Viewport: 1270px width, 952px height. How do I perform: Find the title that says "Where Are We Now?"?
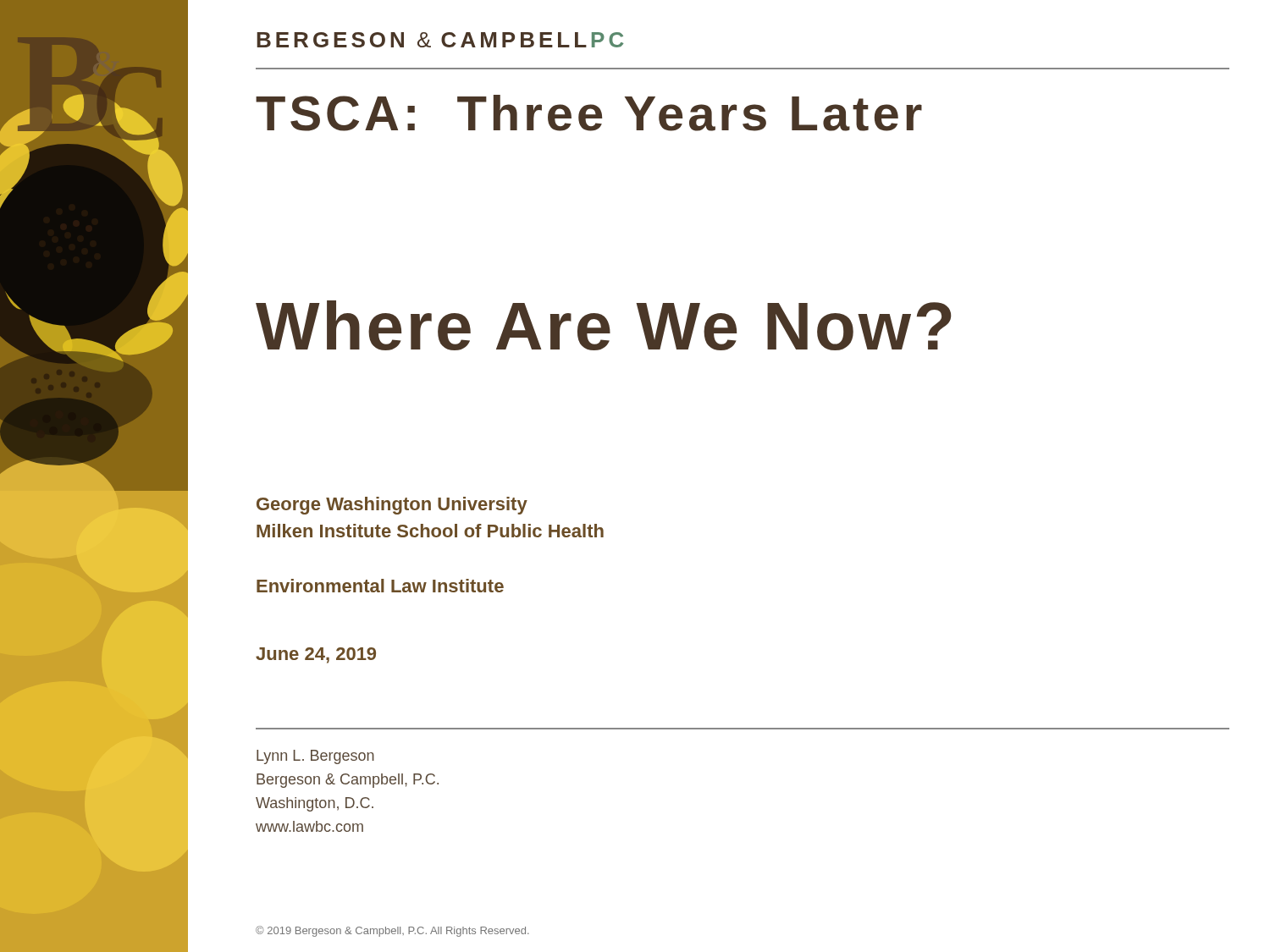[x=607, y=326]
